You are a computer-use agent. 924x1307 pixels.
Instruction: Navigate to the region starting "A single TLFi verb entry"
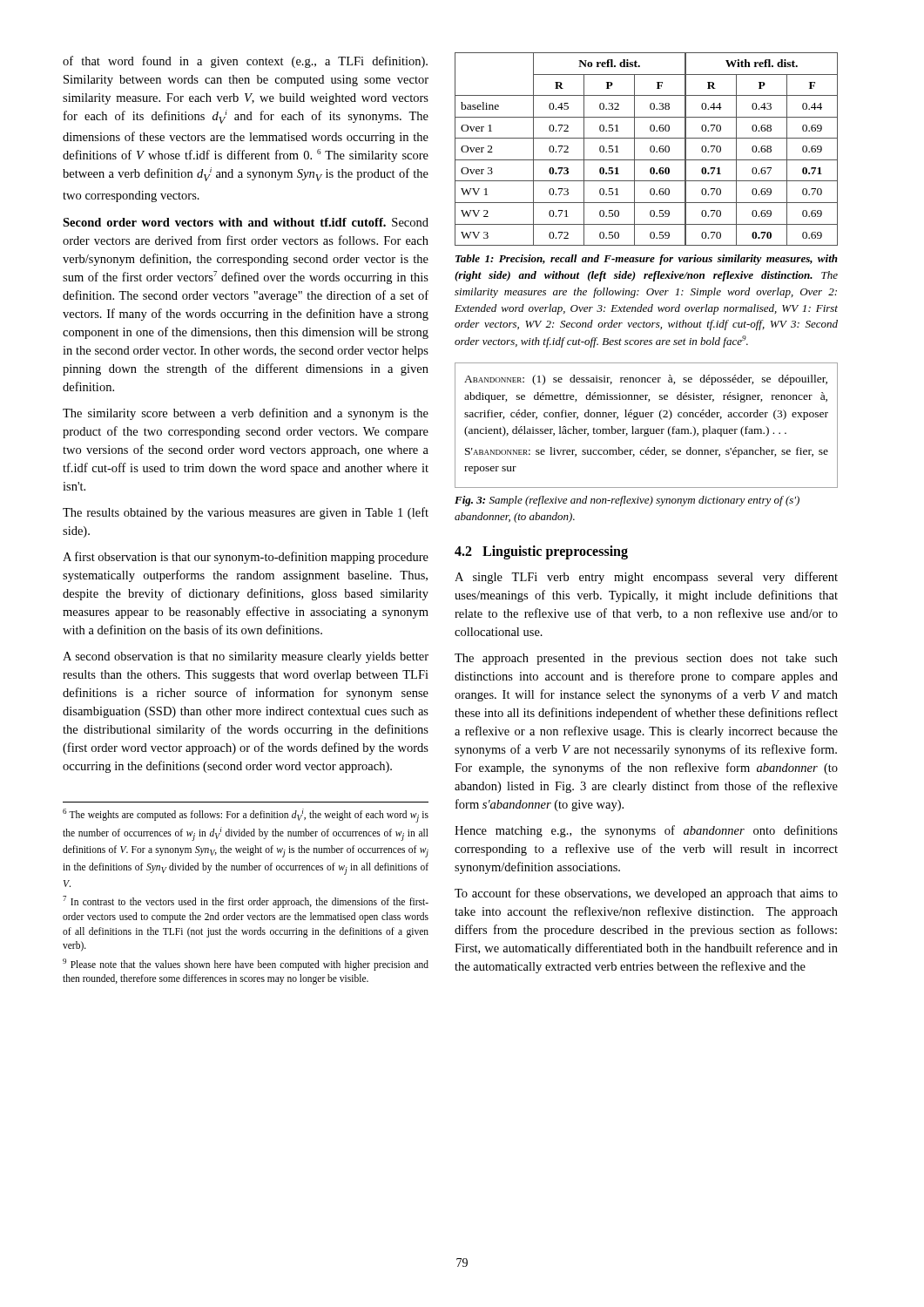coord(646,604)
